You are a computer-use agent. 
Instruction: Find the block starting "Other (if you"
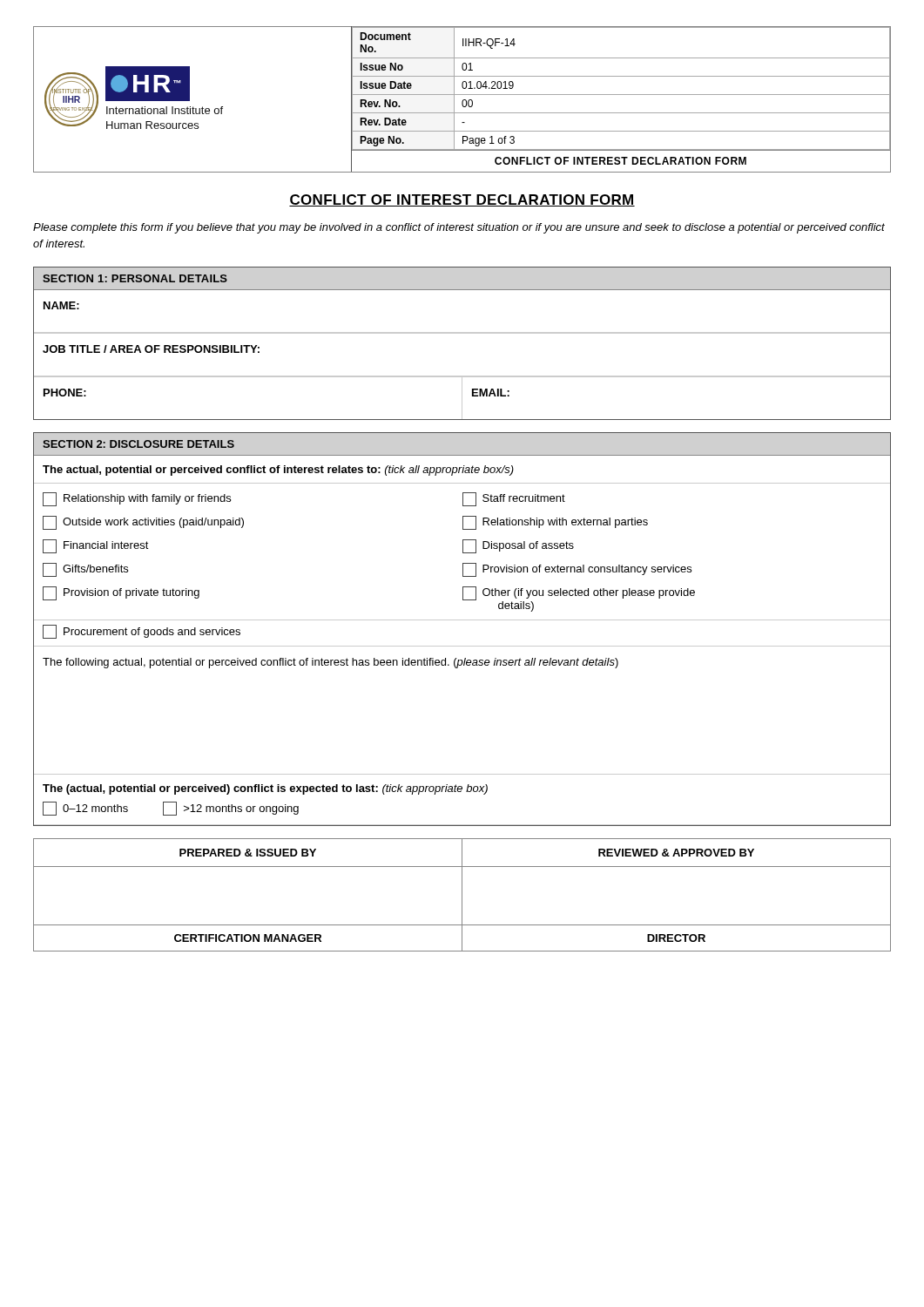pos(579,598)
